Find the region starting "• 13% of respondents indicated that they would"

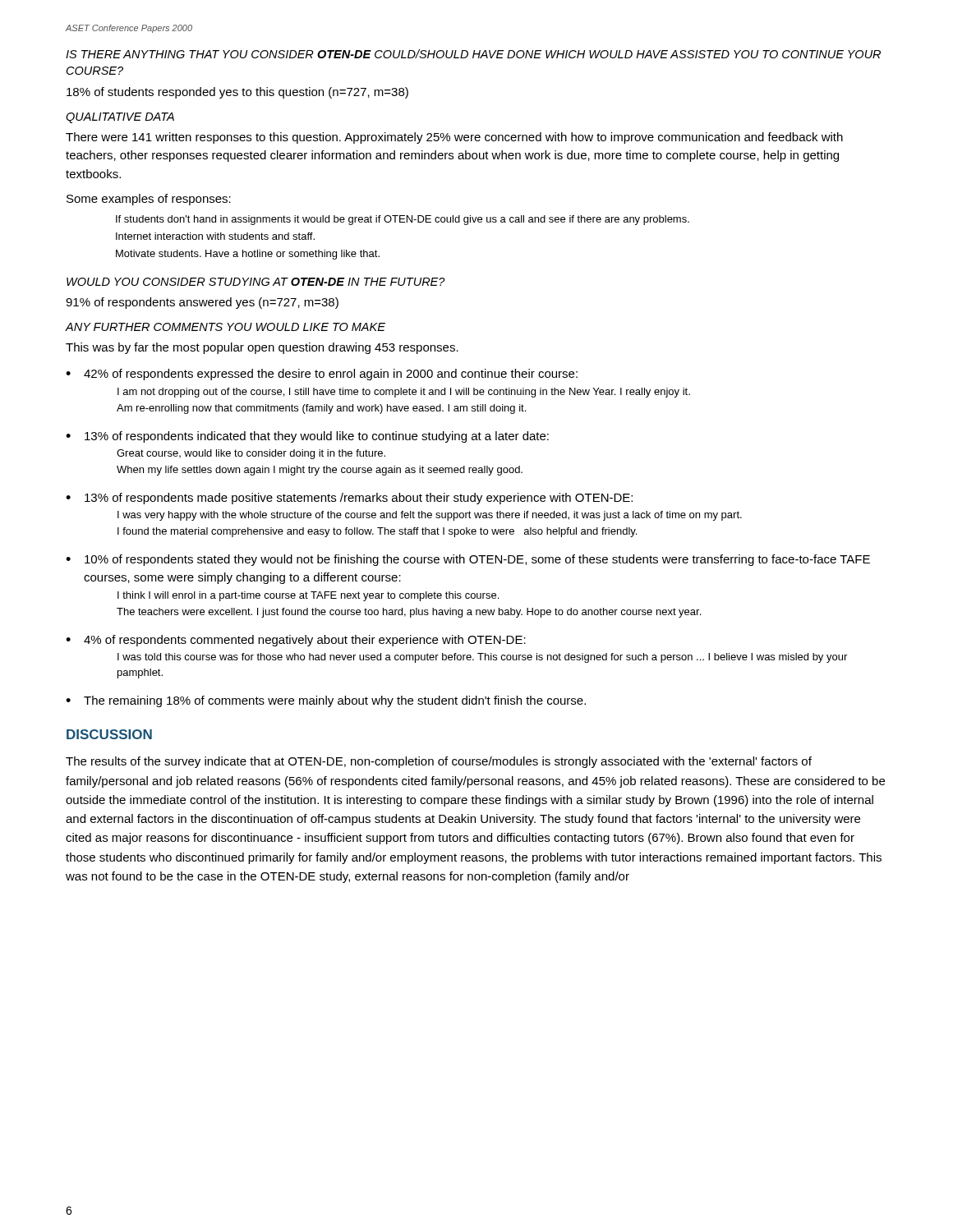pyautogui.click(x=307, y=437)
